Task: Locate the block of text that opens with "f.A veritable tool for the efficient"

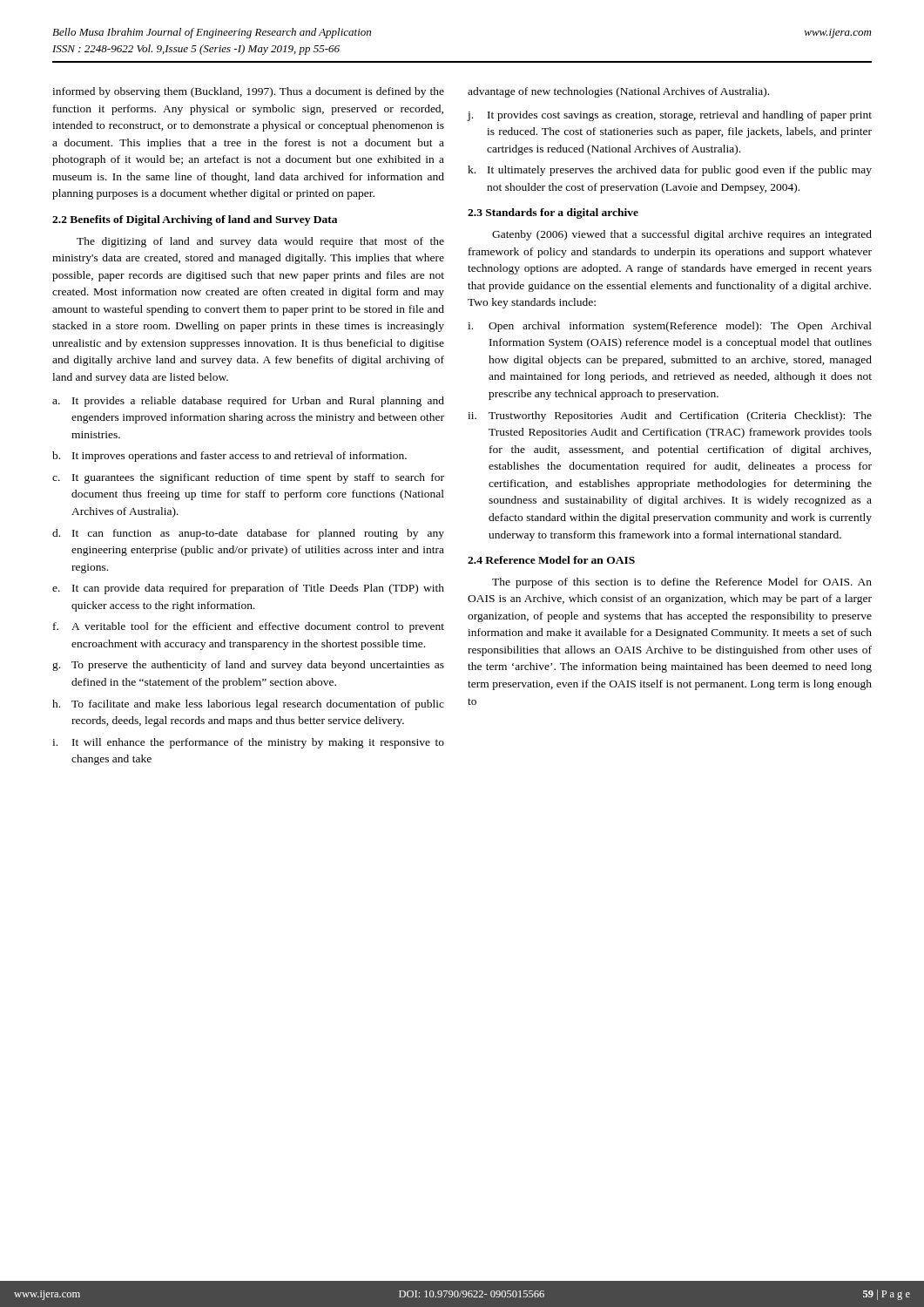Action: click(x=248, y=635)
